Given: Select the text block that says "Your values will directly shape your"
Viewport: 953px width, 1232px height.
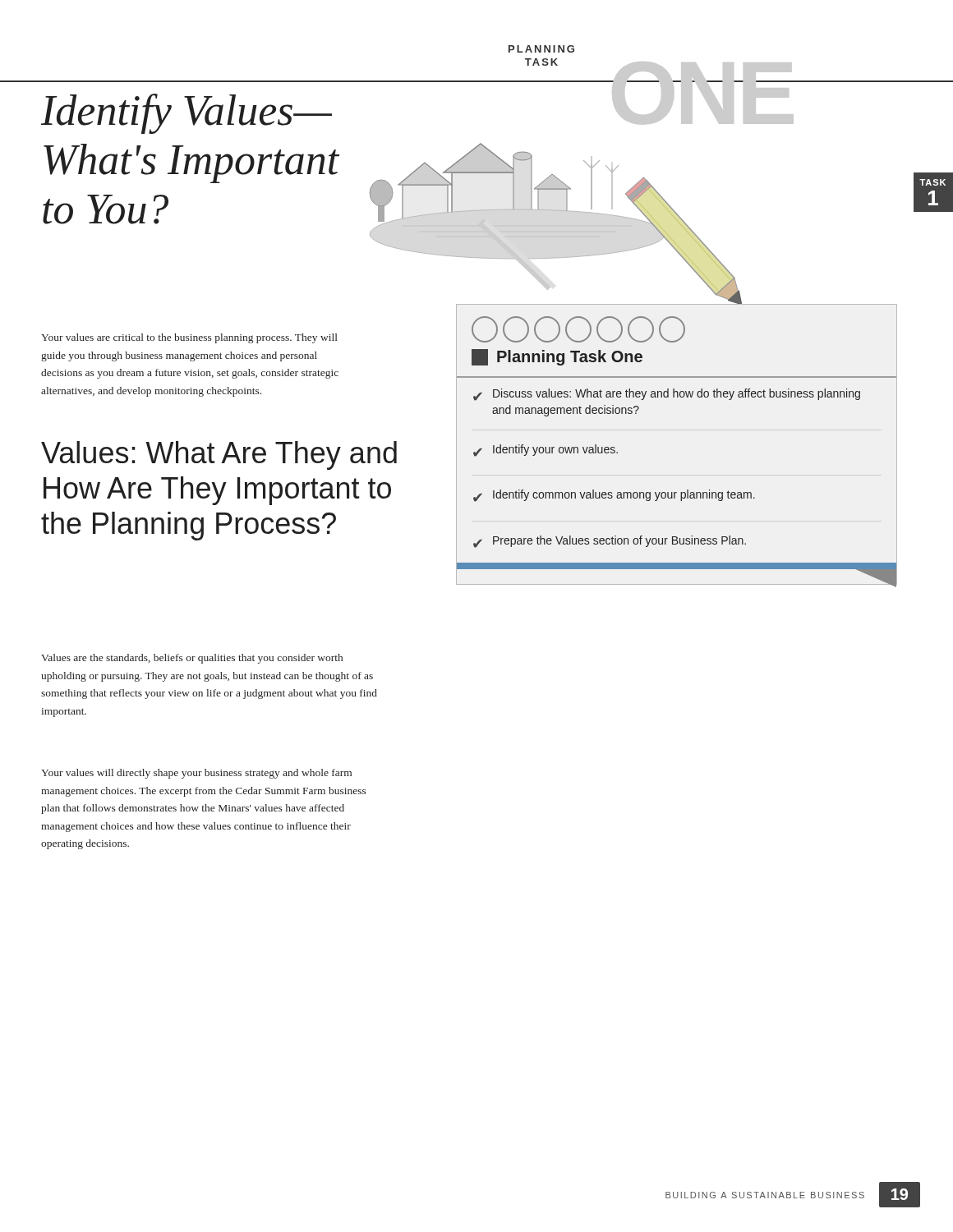Looking at the screenshot, I should [204, 808].
